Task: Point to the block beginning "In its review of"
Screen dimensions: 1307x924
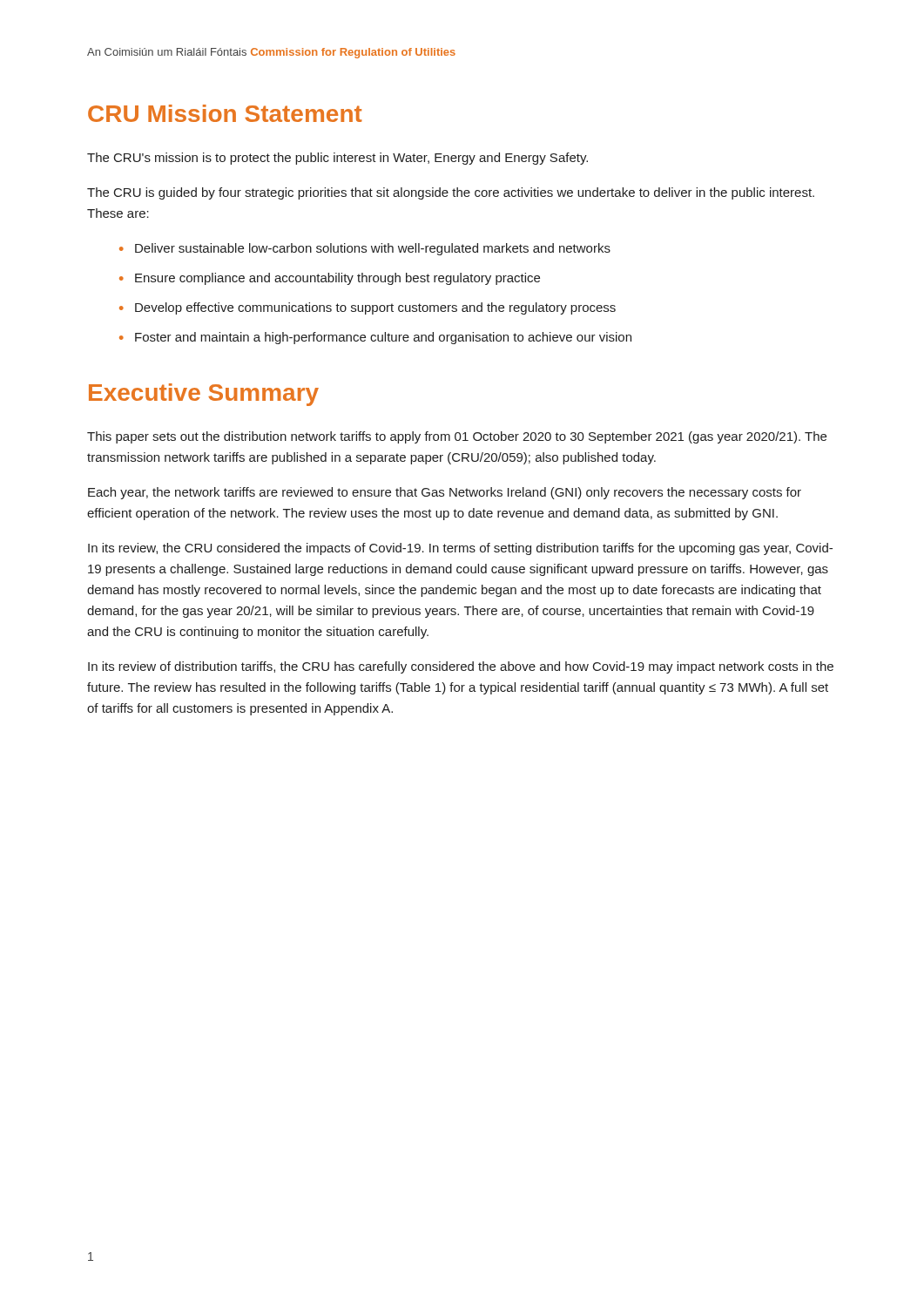Action: 461,687
